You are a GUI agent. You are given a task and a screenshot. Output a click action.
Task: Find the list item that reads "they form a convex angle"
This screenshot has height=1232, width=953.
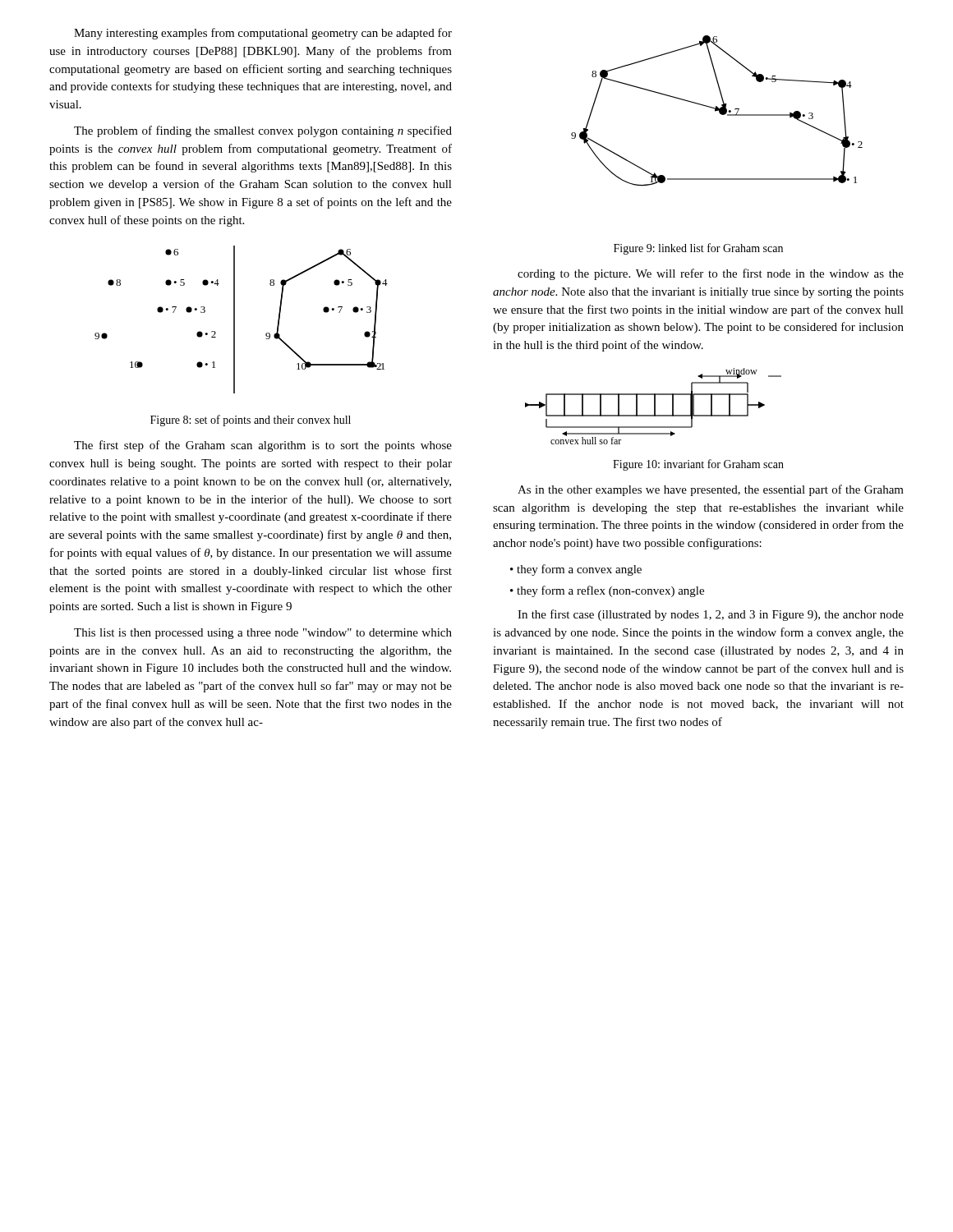(x=579, y=569)
